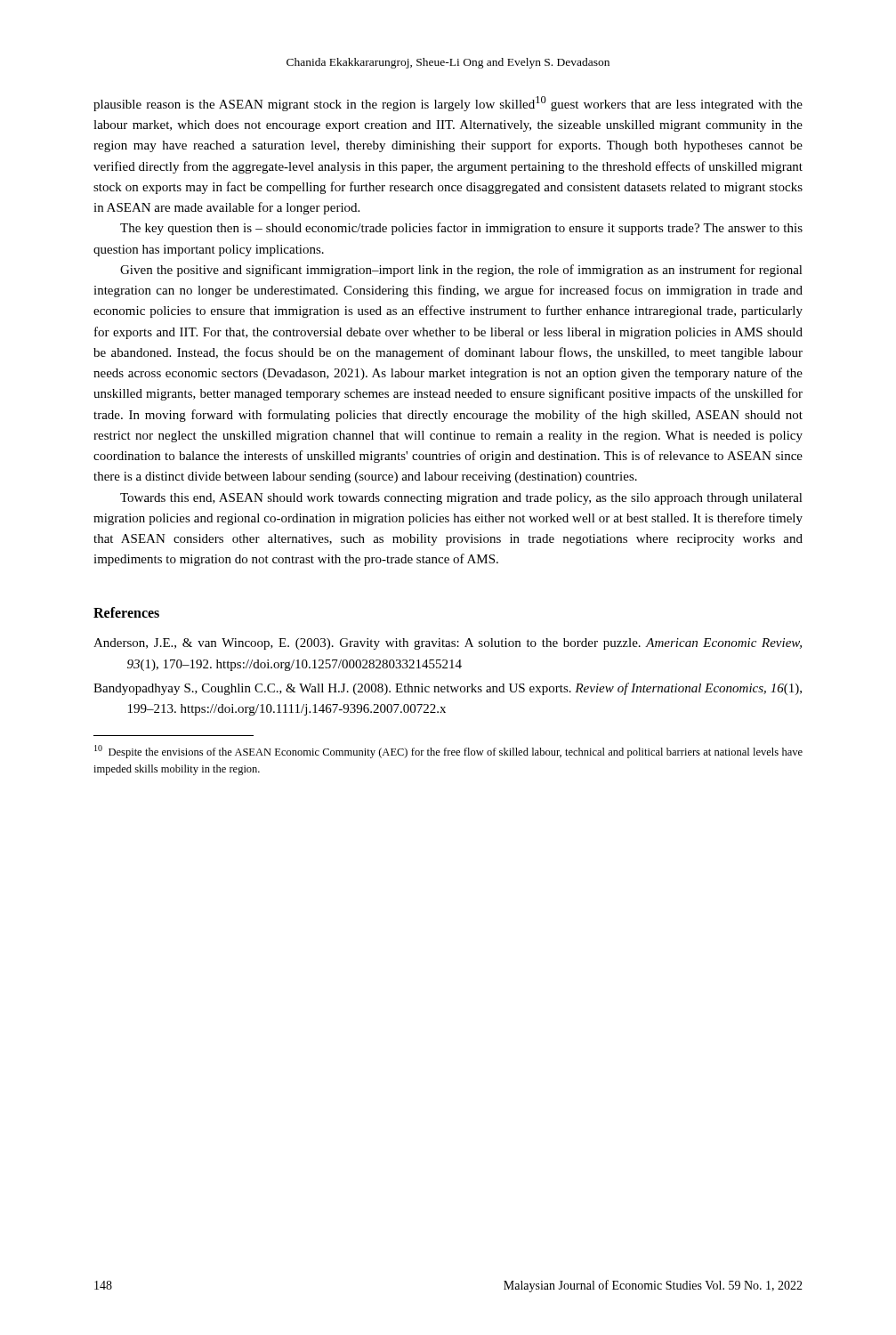Navigate to the block starting "Anderson, J.E., & van Wincoop, E. (2003)."

[448, 653]
